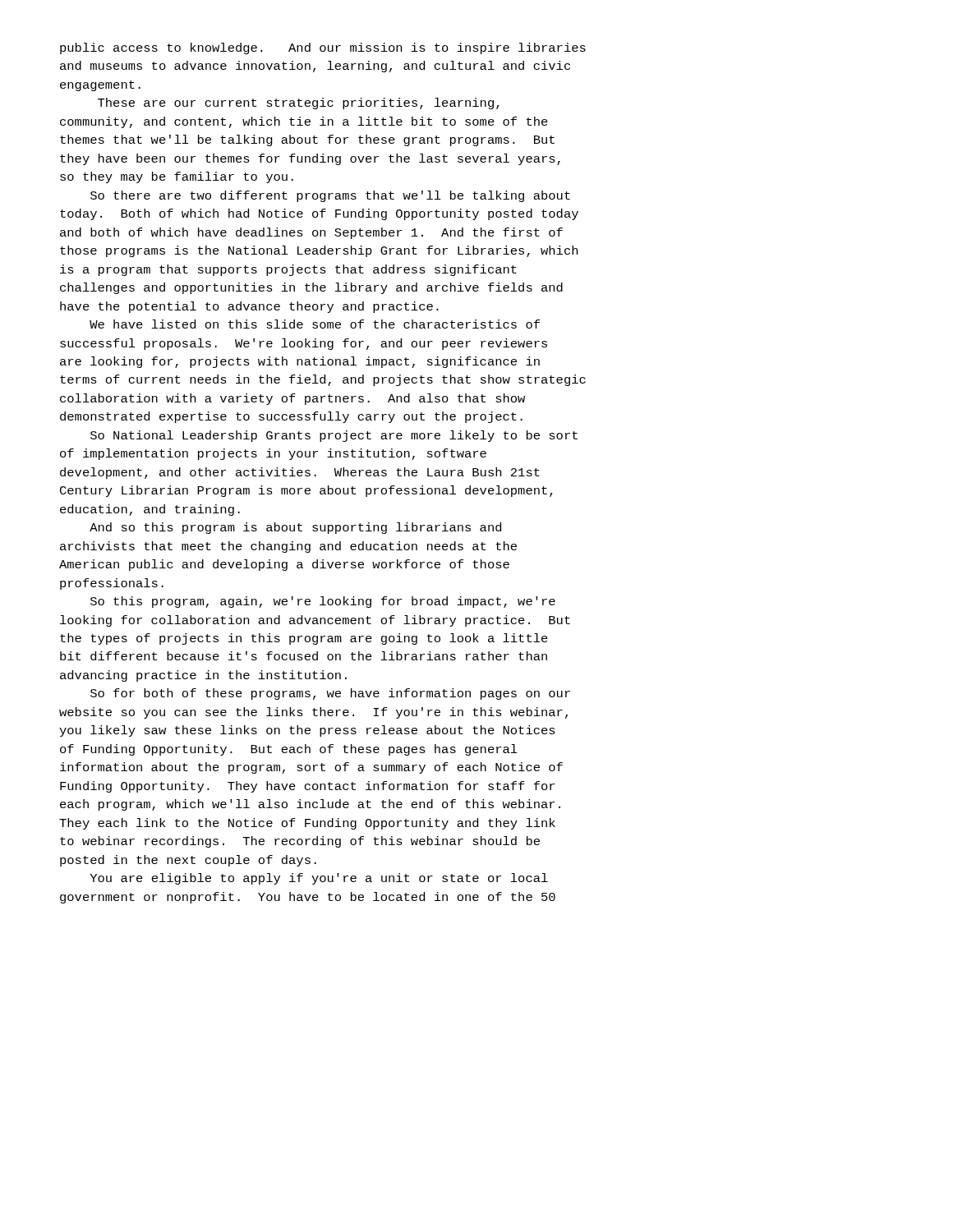Point to the block starting "public access to knowledge. And our"
The image size is (953, 1232).
tap(476, 473)
